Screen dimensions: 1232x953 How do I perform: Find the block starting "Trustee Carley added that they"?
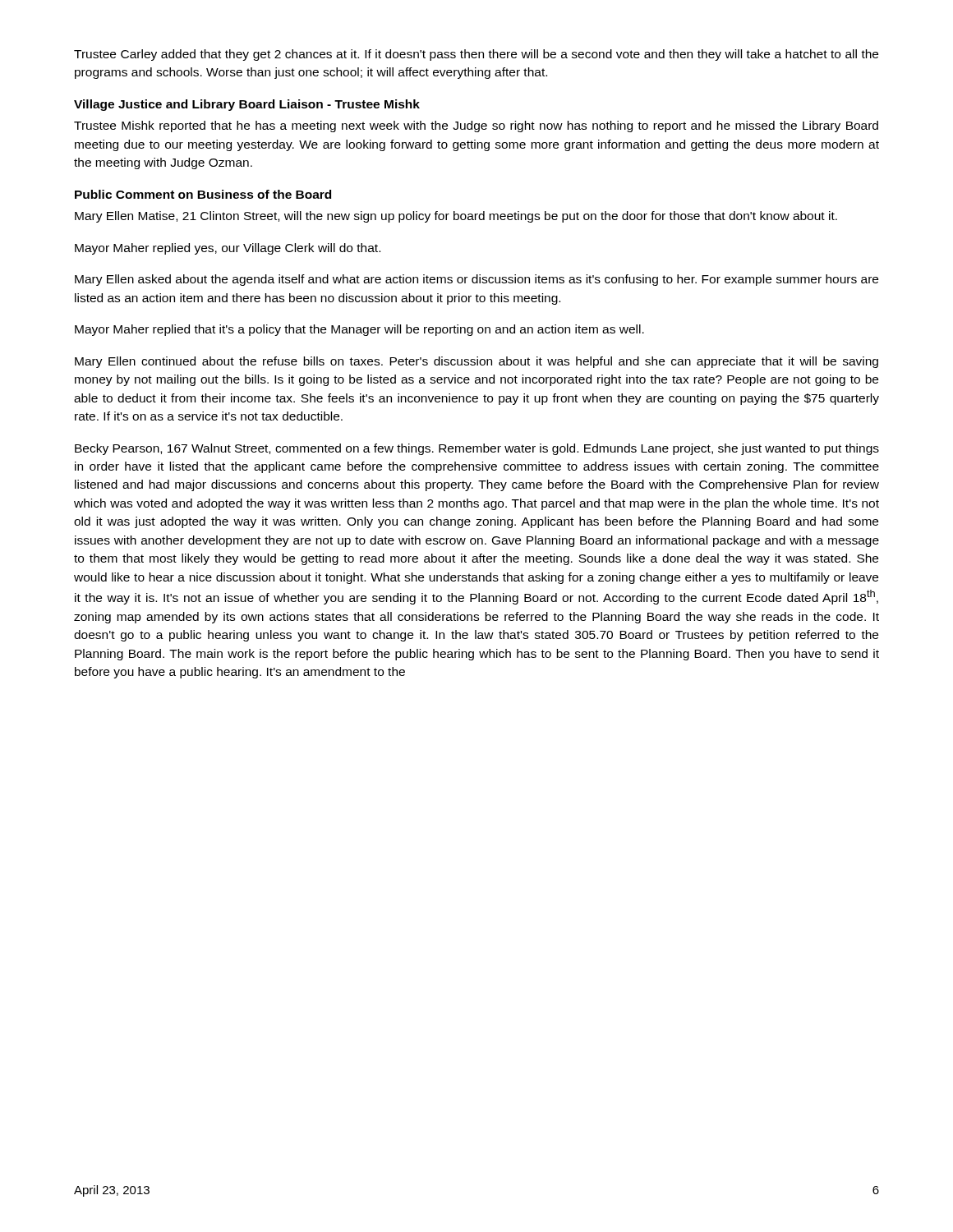476,63
